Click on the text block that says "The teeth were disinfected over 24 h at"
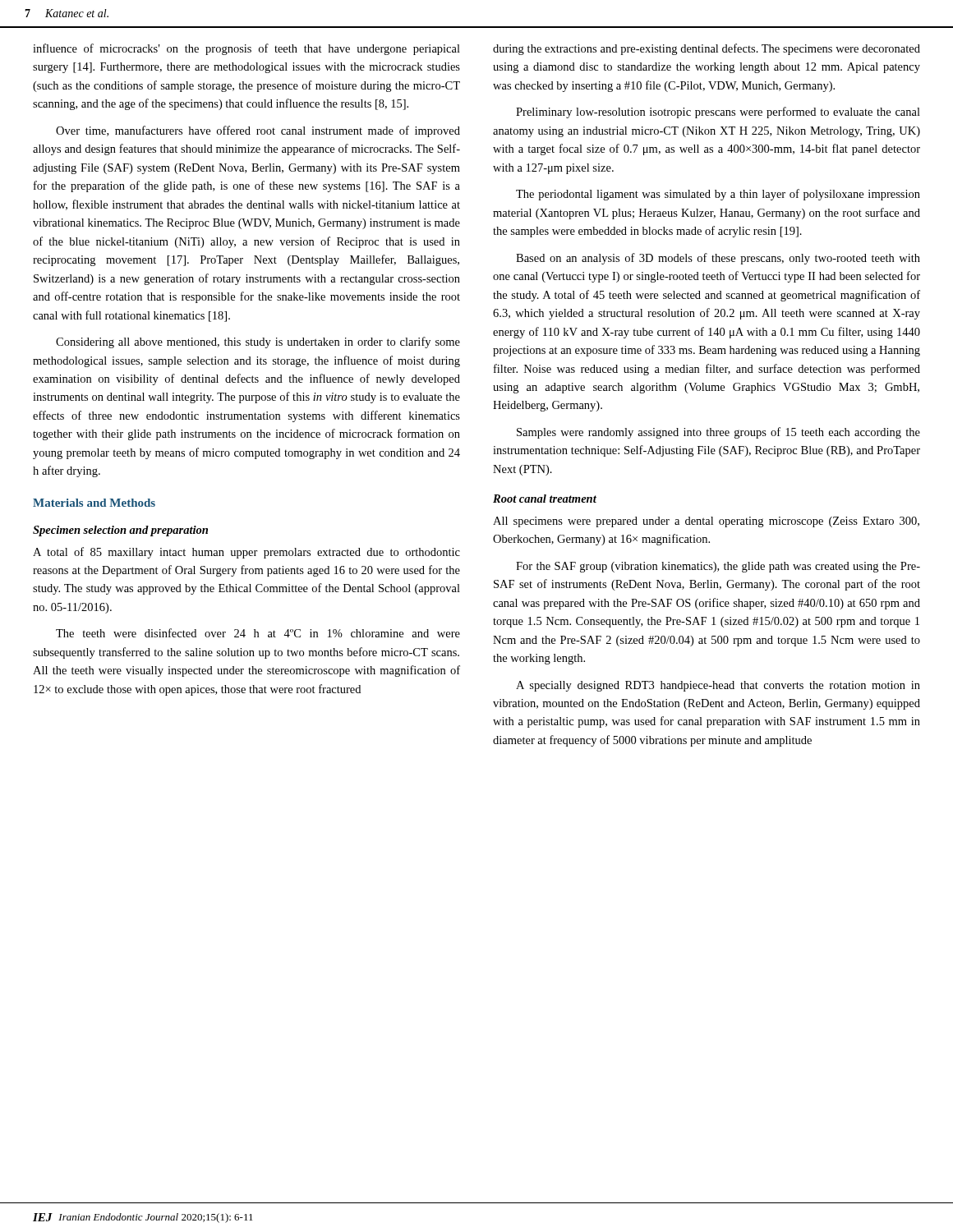 tap(246, 661)
